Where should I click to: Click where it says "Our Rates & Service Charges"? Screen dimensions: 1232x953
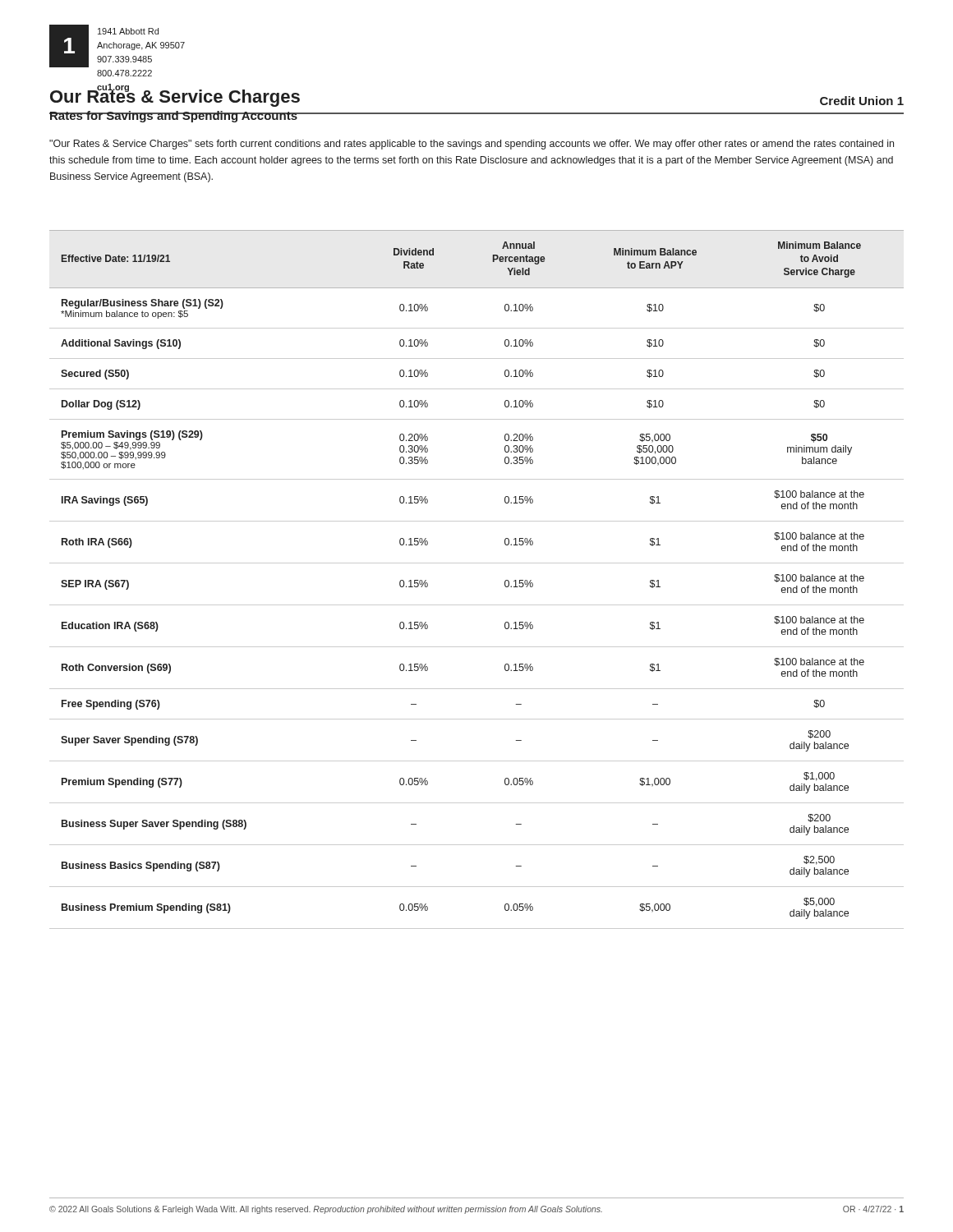coord(175,97)
